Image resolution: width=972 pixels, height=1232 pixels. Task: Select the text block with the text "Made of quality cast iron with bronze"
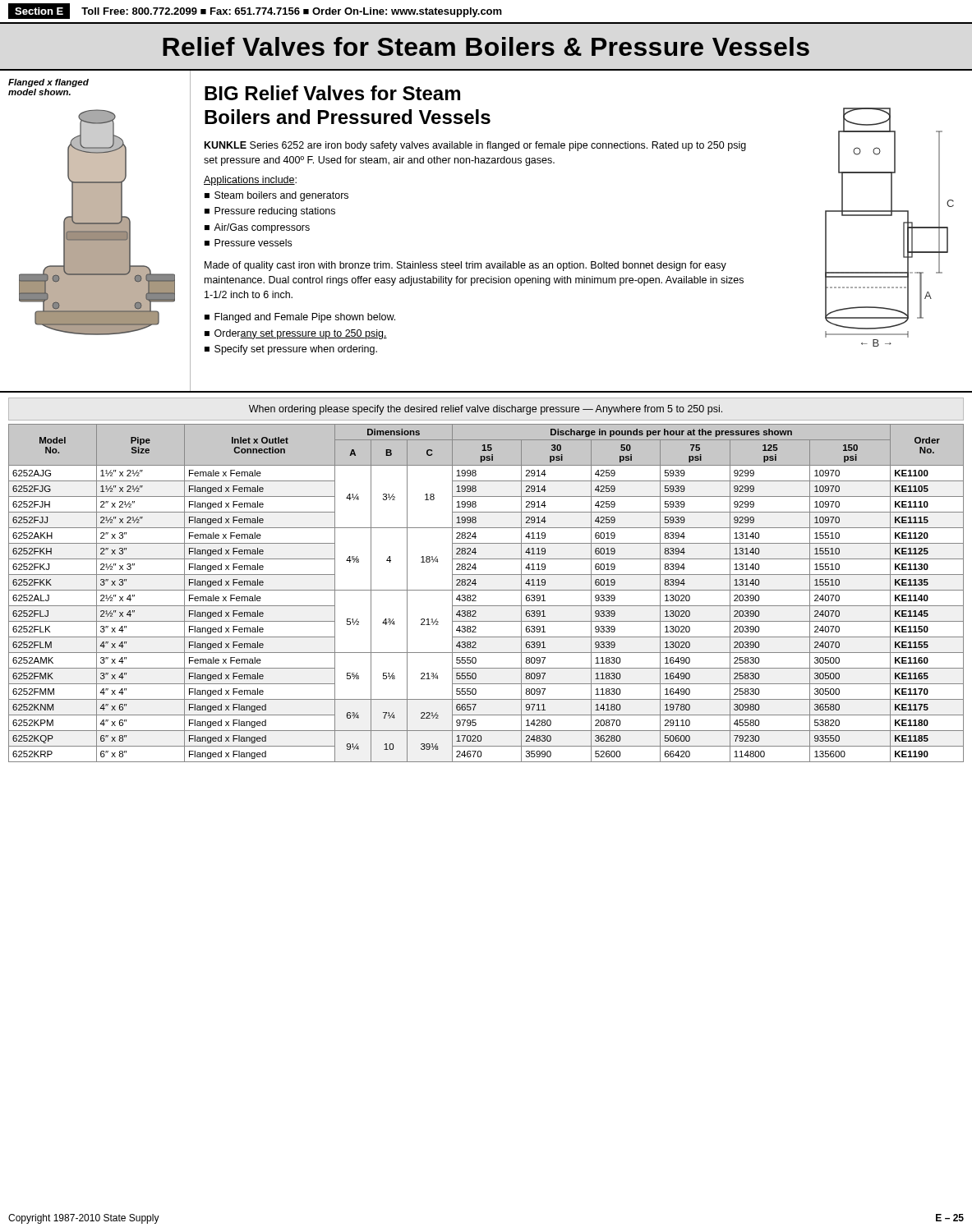pos(474,280)
